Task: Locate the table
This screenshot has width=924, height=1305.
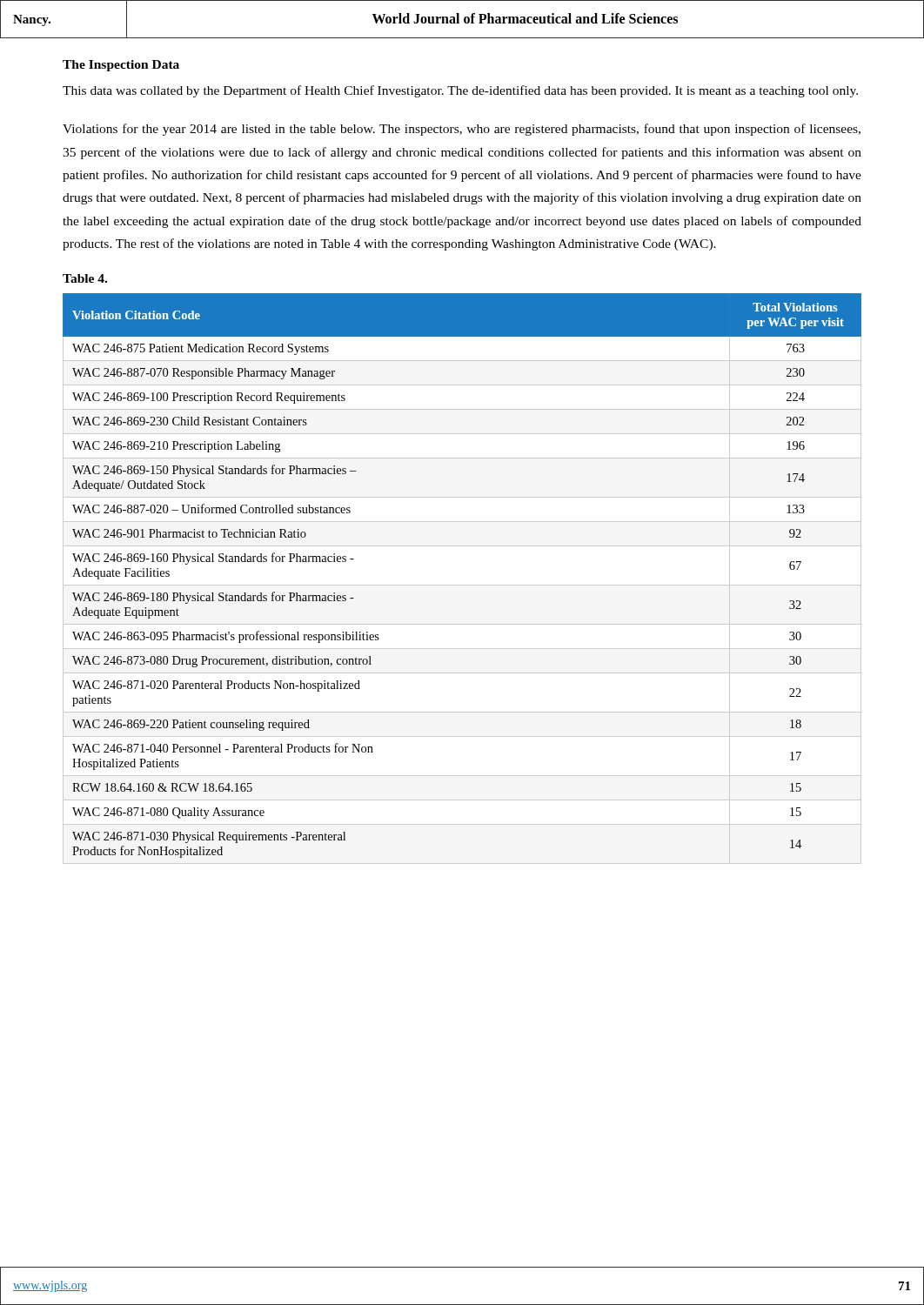Action: coord(462,579)
